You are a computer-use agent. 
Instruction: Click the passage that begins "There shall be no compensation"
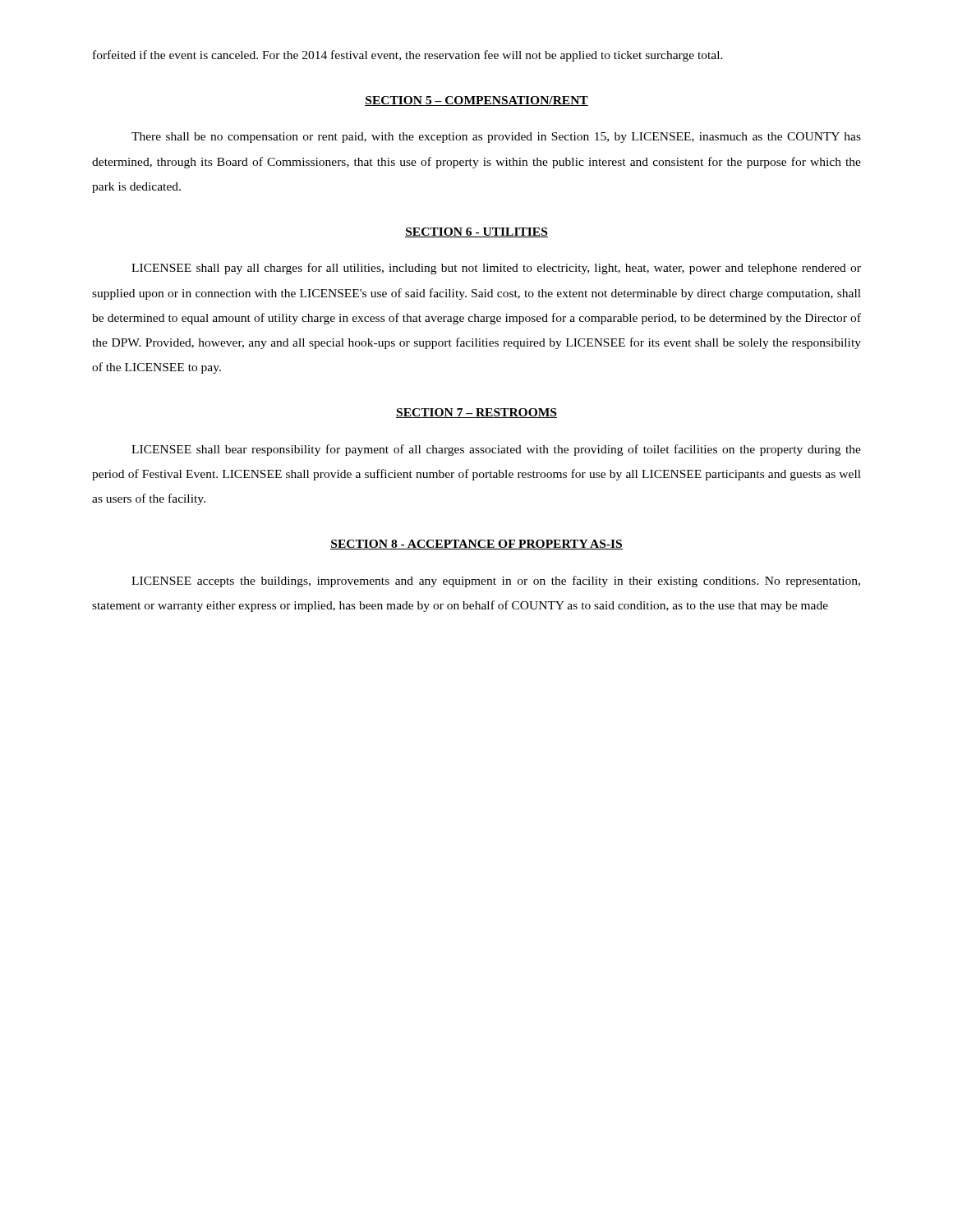click(x=476, y=161)
